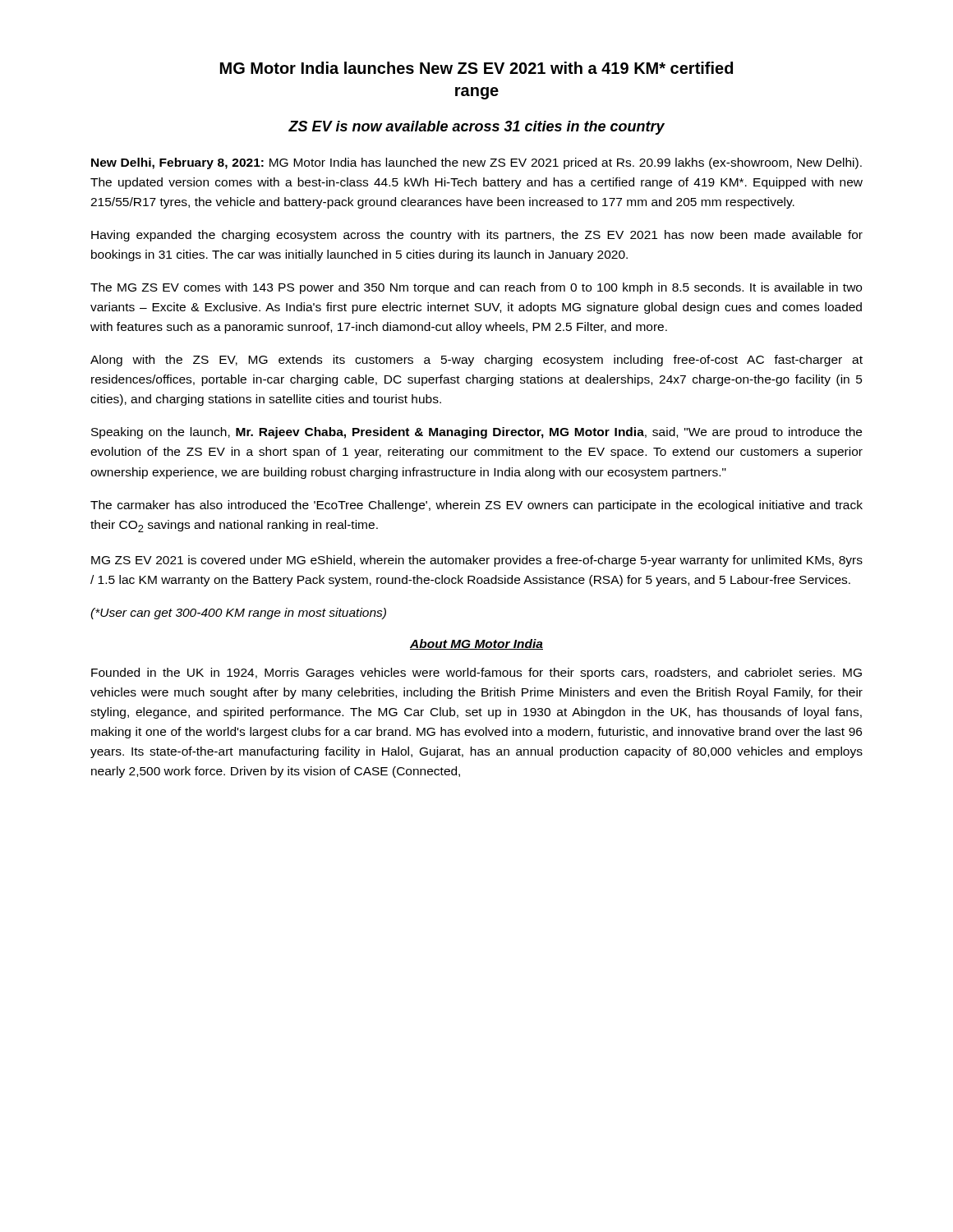The width and height of the screenshot is (953, 1232).
Task: Select the region starting "MG Motor India launches New"
Action: [476, 79]
